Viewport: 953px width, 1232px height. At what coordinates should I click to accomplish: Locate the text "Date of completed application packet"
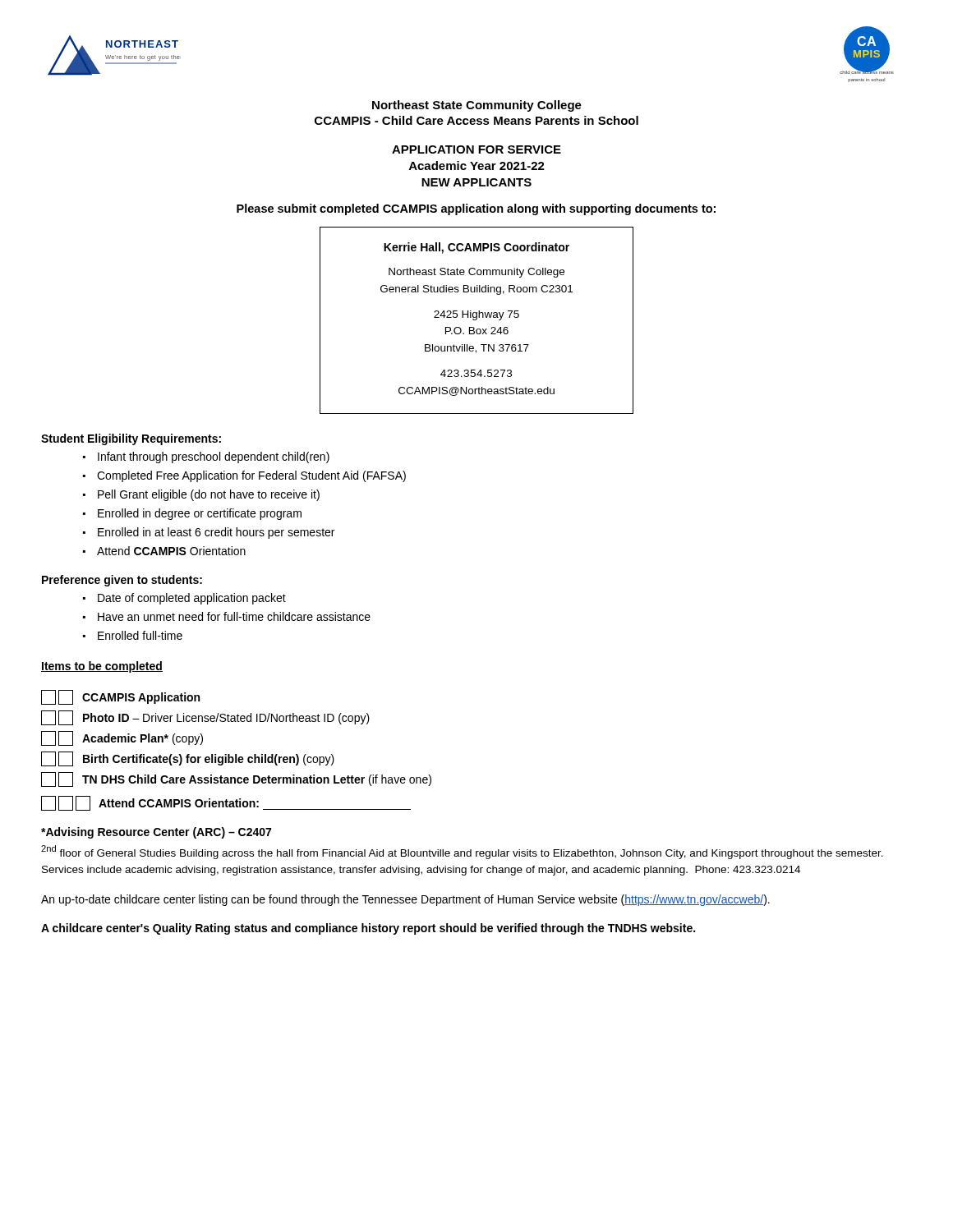pos(191,598)
